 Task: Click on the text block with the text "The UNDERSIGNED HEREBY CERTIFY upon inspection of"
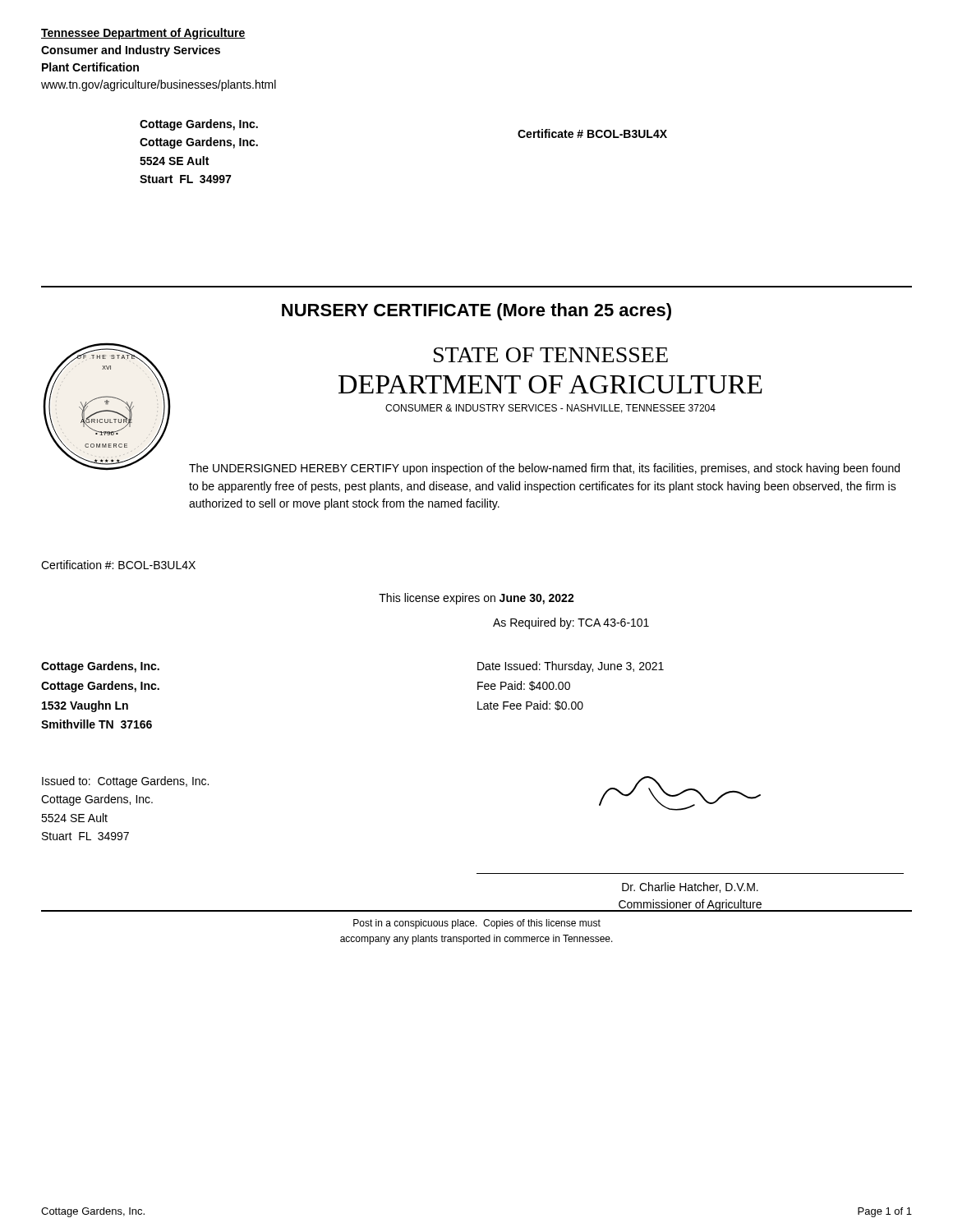point(545,486)
